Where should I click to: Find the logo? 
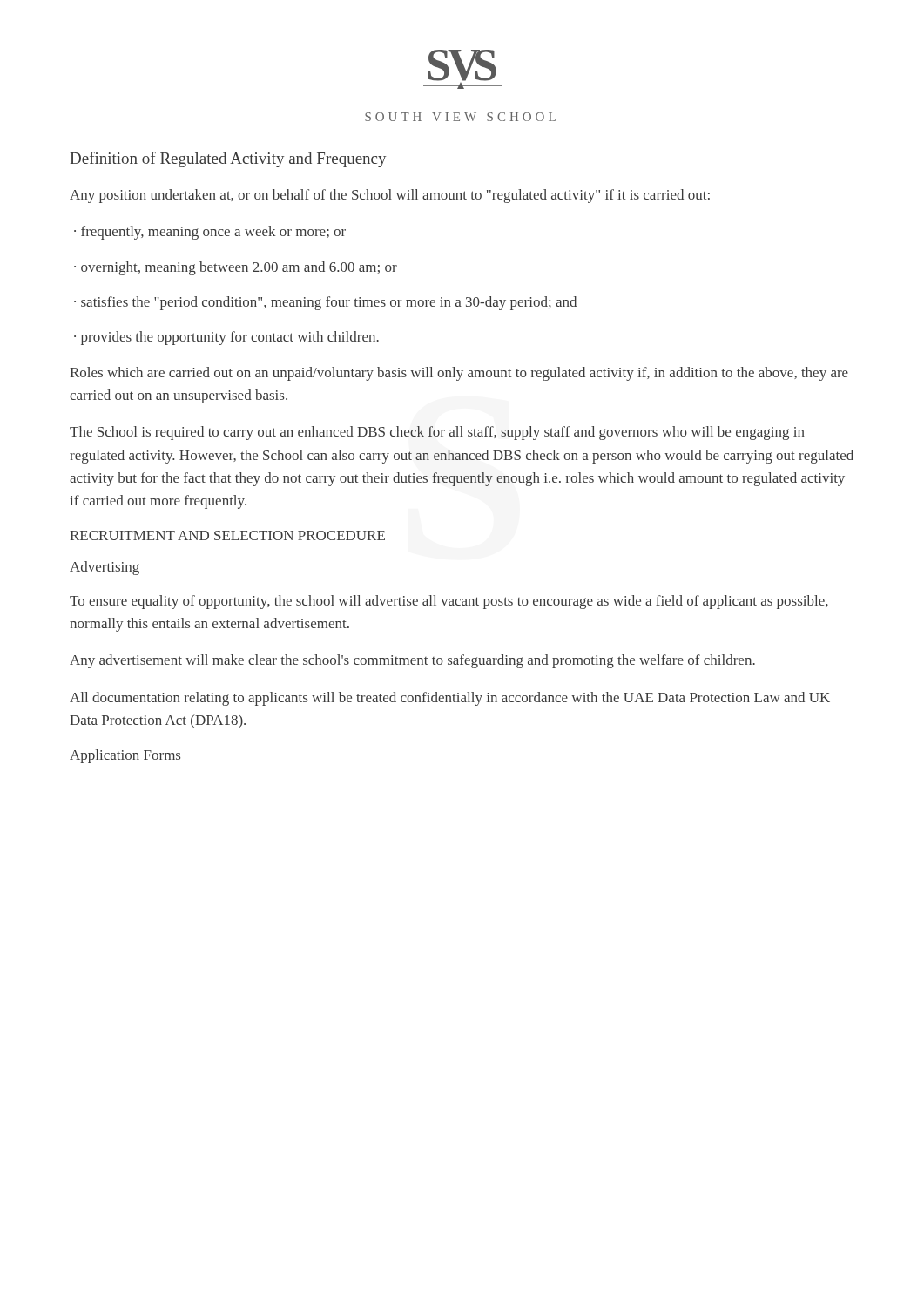(462, 80)
